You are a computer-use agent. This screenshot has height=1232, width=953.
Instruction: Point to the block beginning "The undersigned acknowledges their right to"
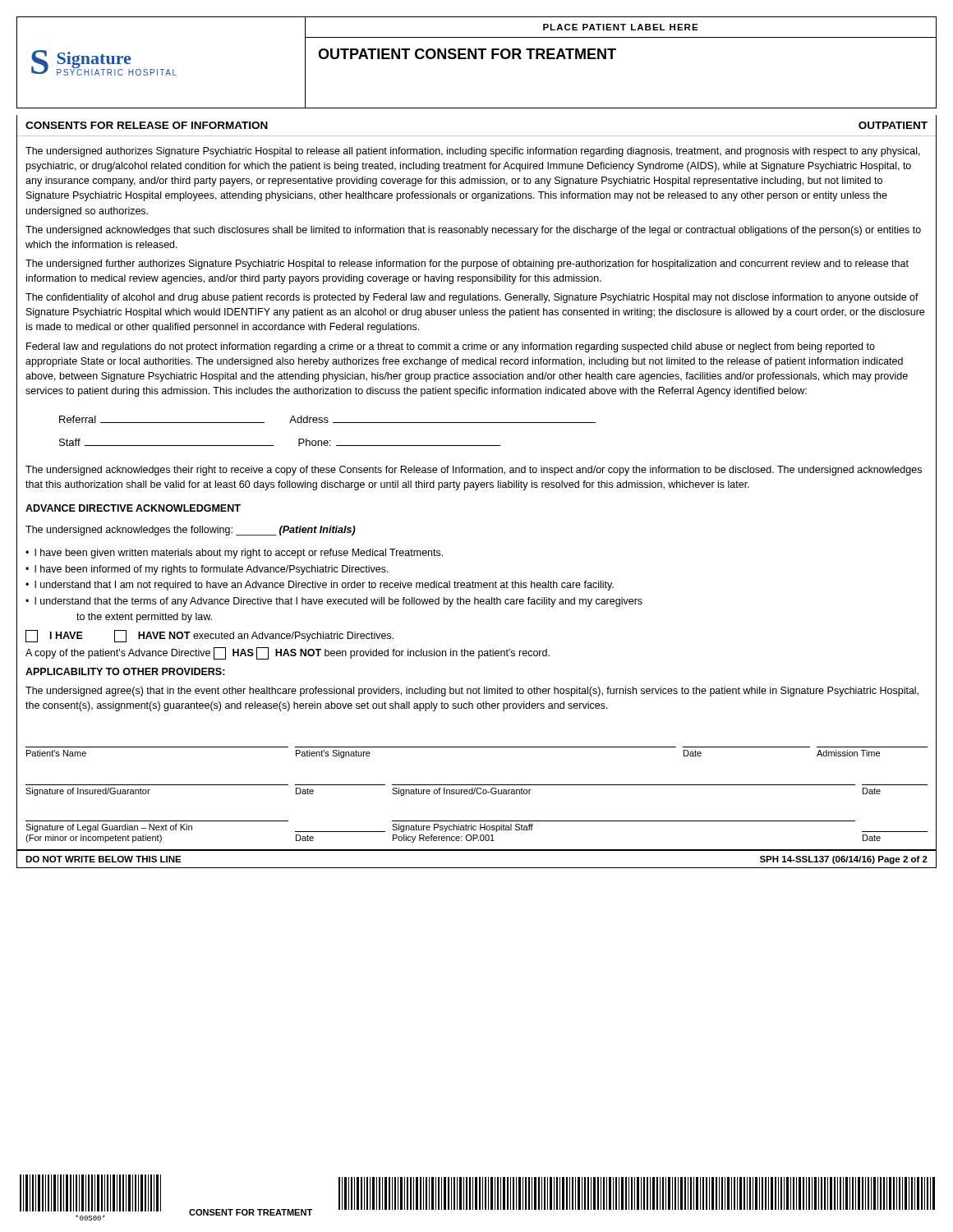[x=476, y=477]
